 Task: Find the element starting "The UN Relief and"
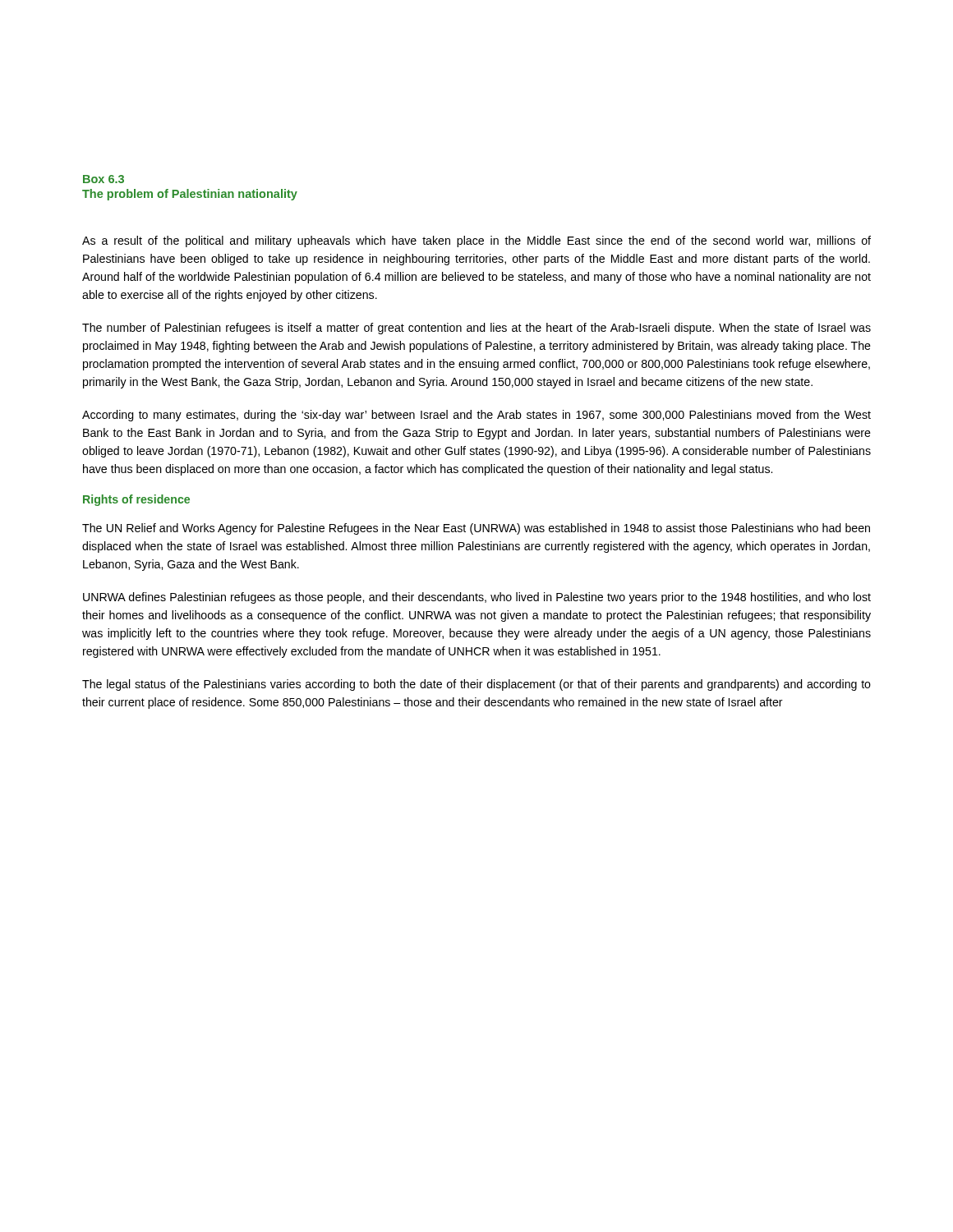click(x=476, y=546)
